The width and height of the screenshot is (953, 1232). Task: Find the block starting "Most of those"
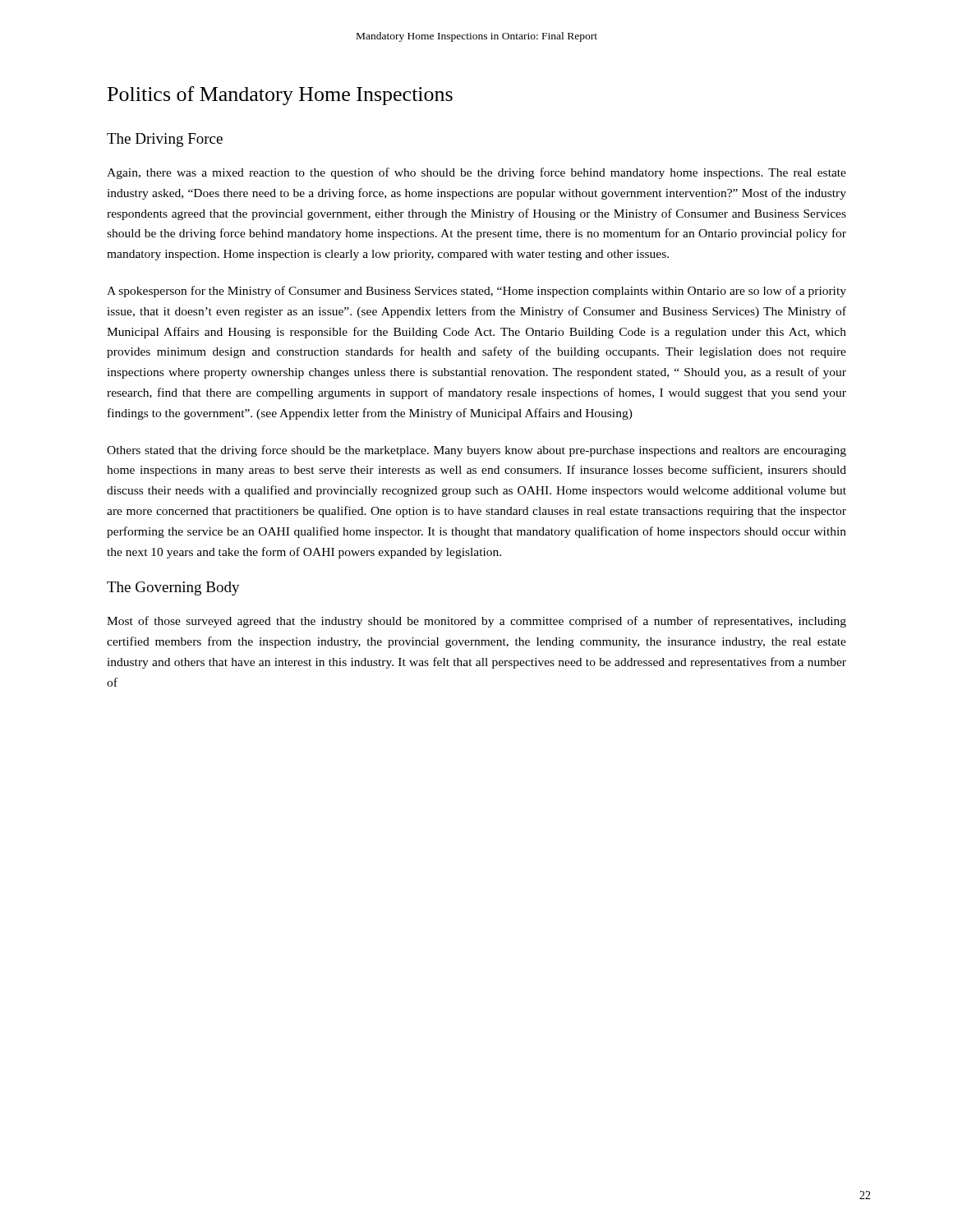point(476,651)
